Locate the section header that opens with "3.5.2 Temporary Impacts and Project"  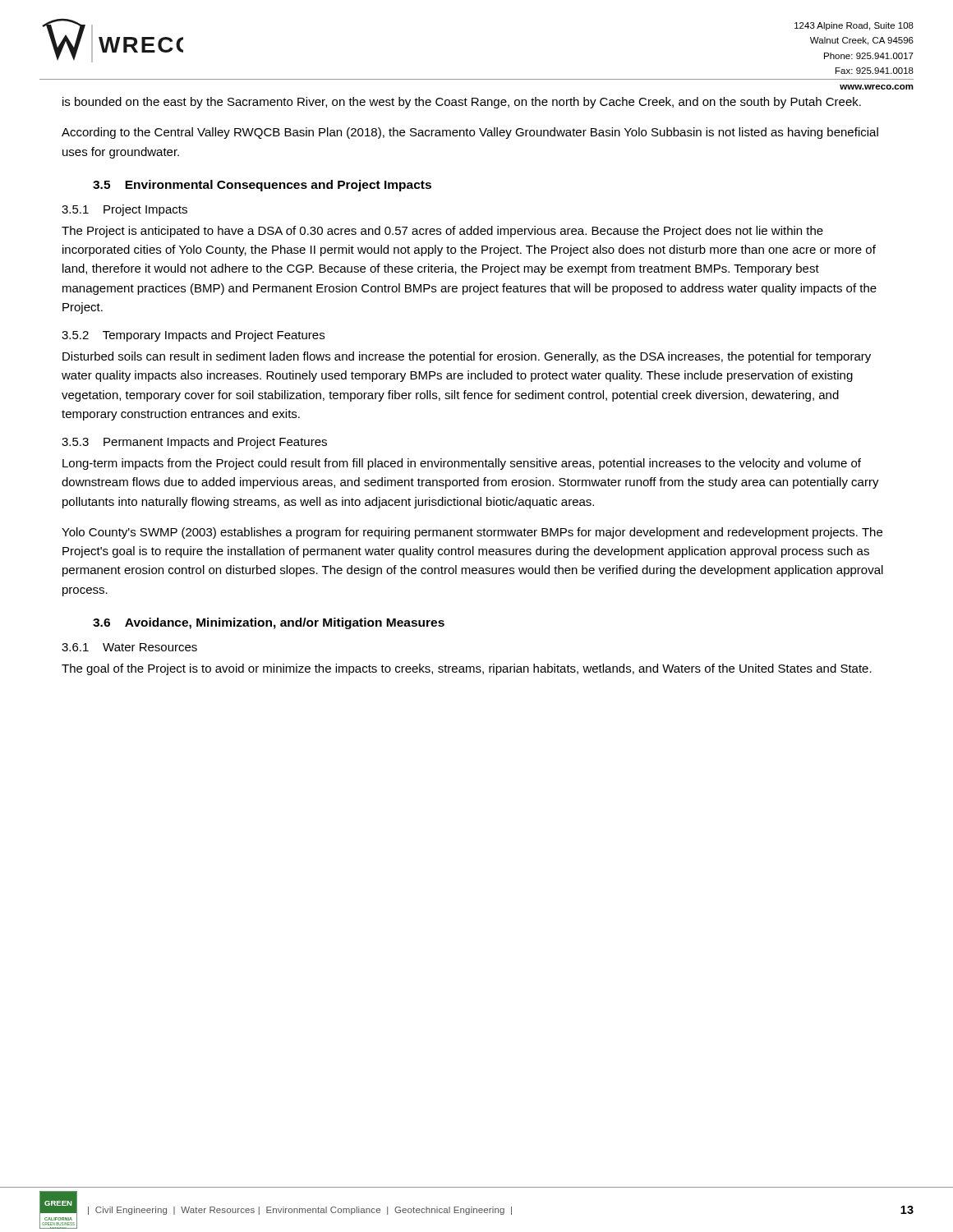coord(193,335)
